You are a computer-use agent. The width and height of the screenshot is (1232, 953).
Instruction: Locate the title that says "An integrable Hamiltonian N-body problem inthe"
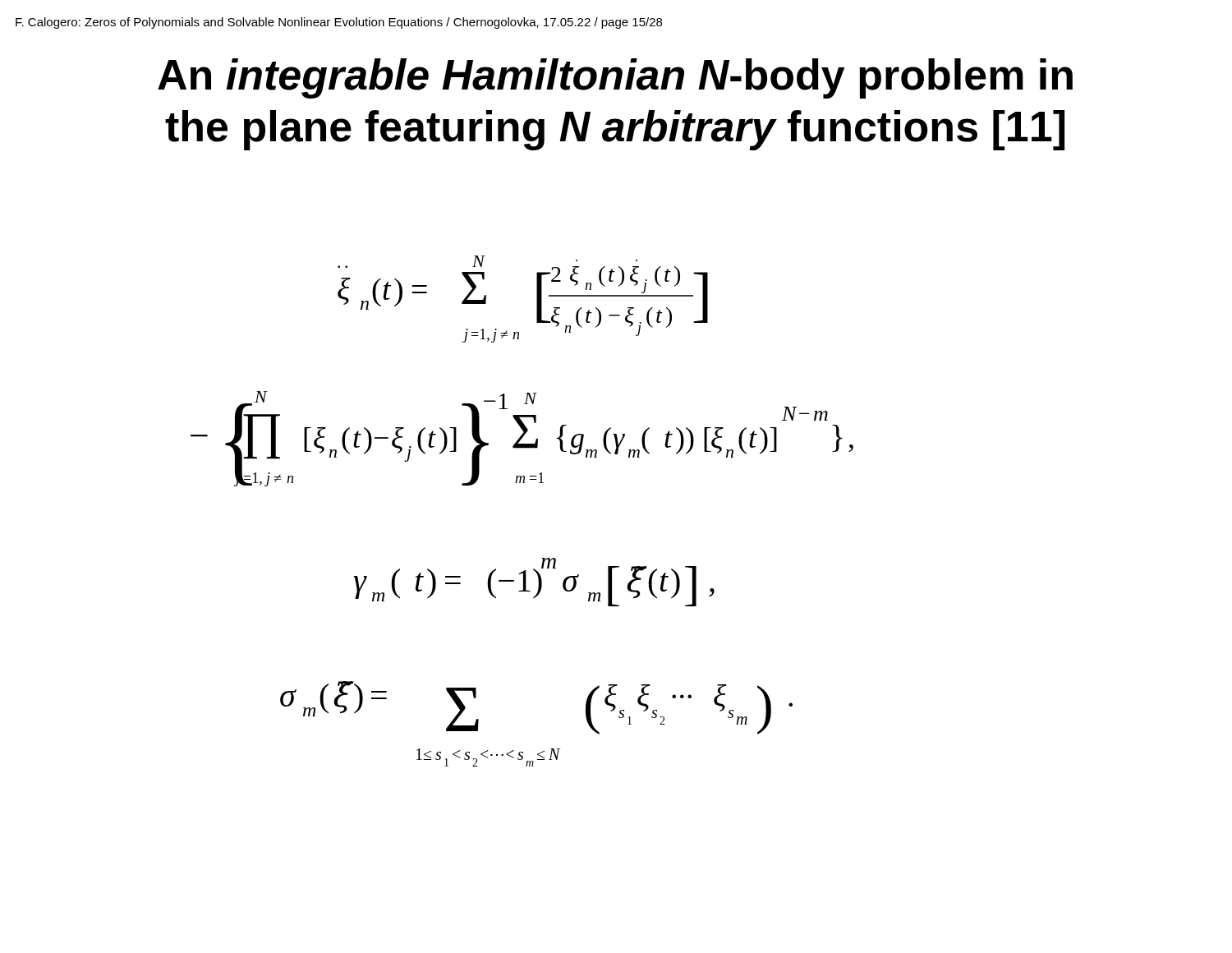click(616, 101)
